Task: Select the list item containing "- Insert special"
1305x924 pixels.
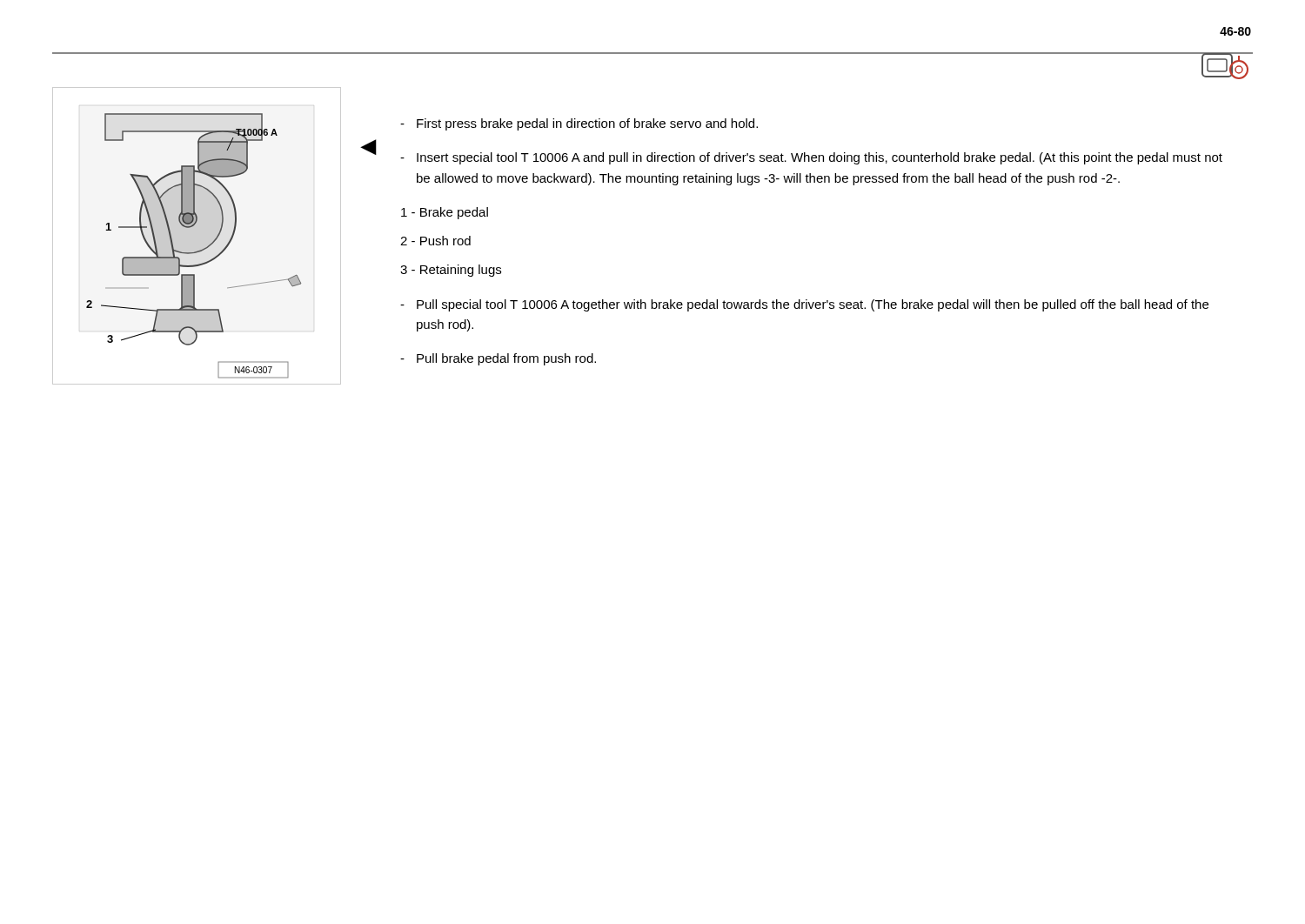Action: click(818, 168)
